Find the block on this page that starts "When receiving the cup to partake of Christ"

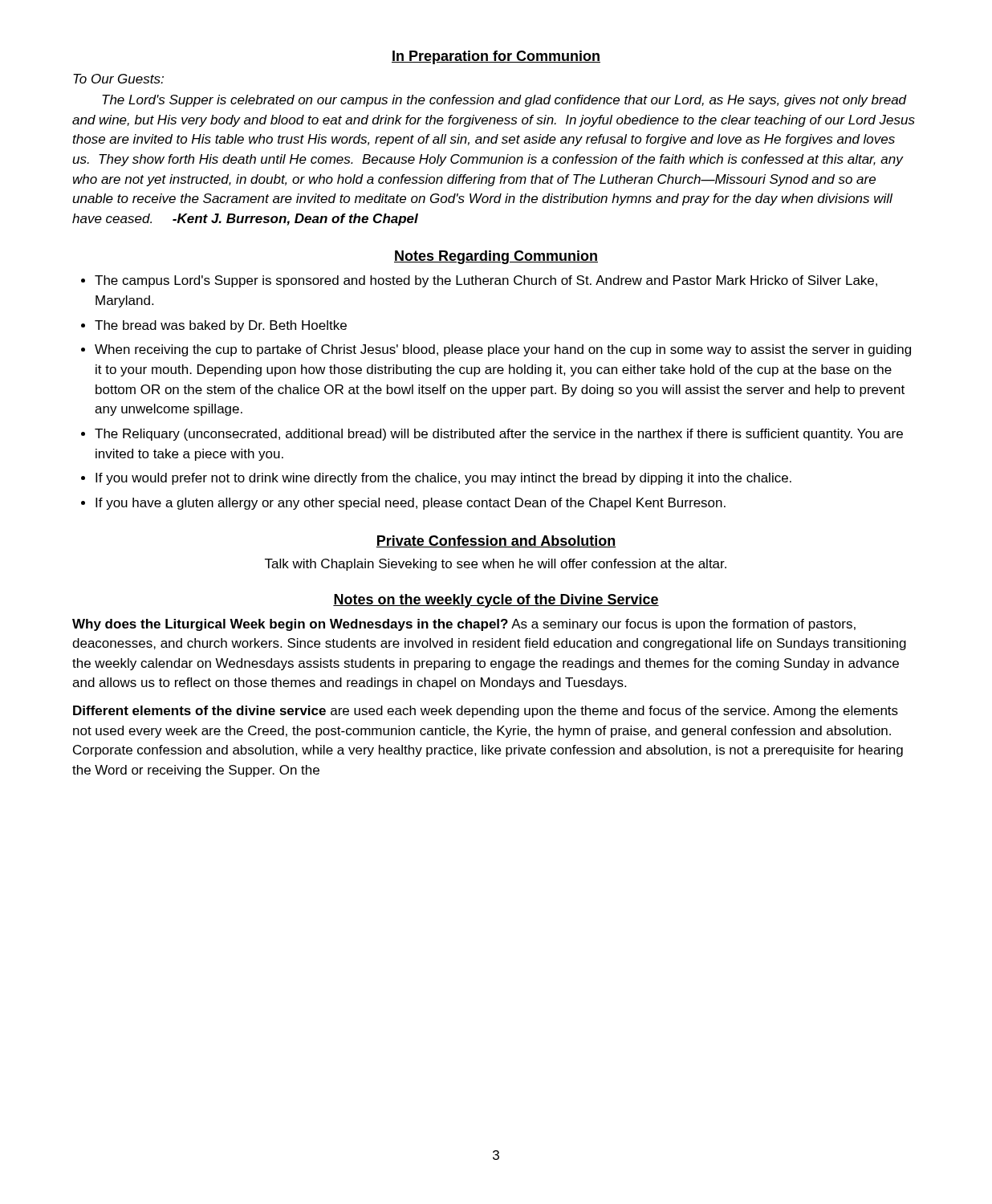click(503, 380)
